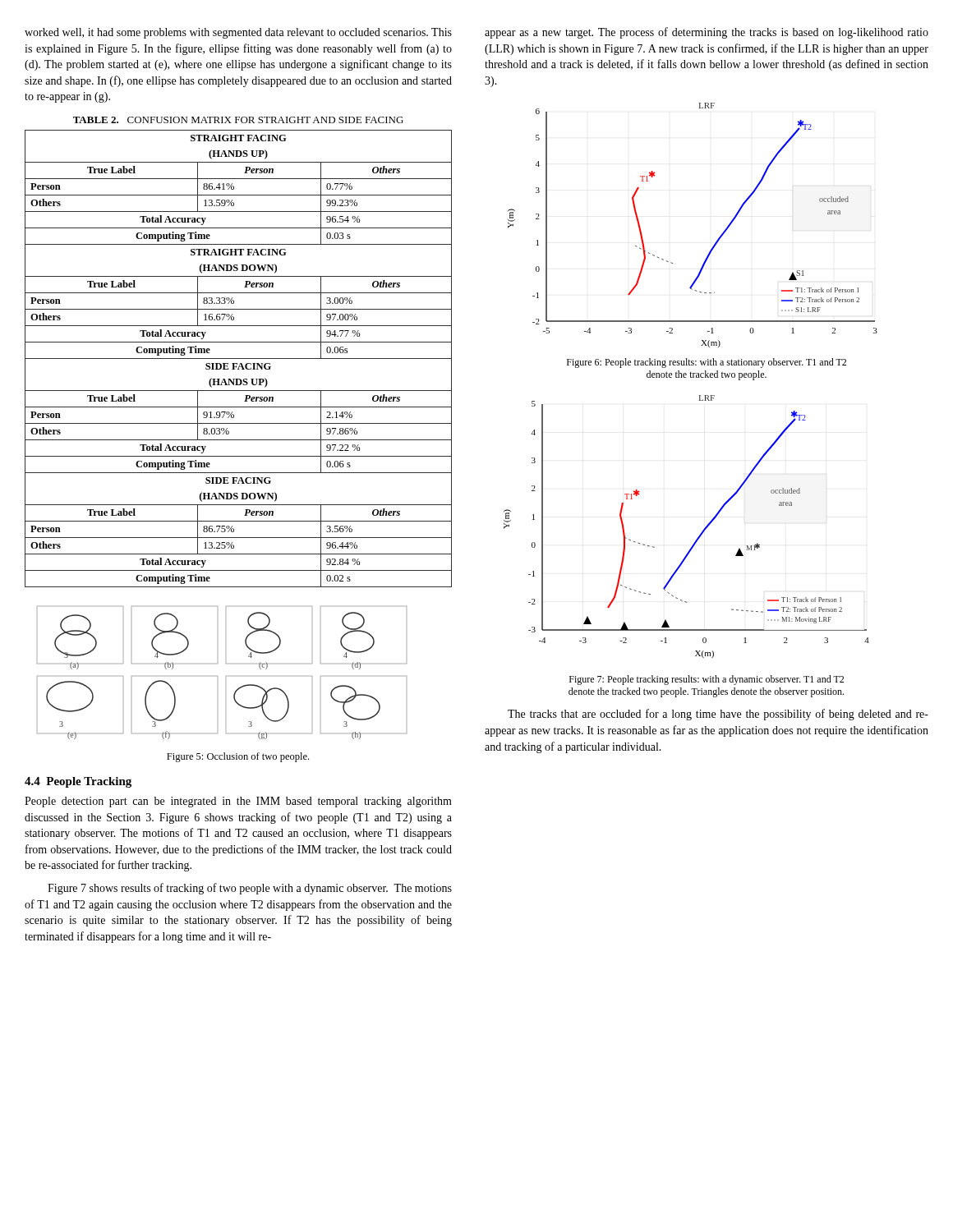
Task: Click the passage that begins "People detection part can"
Action: [x=238, y=833]
